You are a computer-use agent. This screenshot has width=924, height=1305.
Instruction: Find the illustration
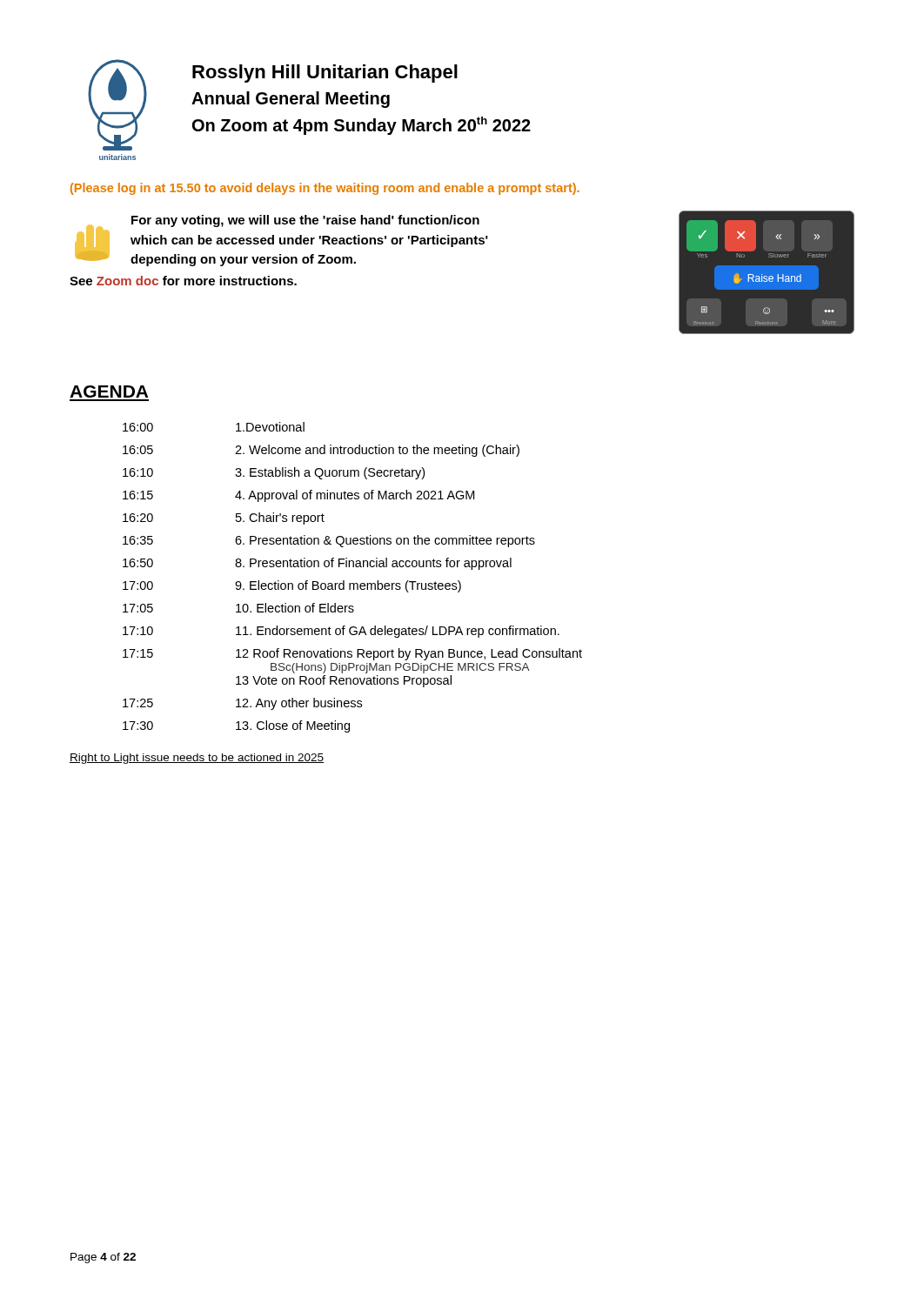[x=94, y=238]
